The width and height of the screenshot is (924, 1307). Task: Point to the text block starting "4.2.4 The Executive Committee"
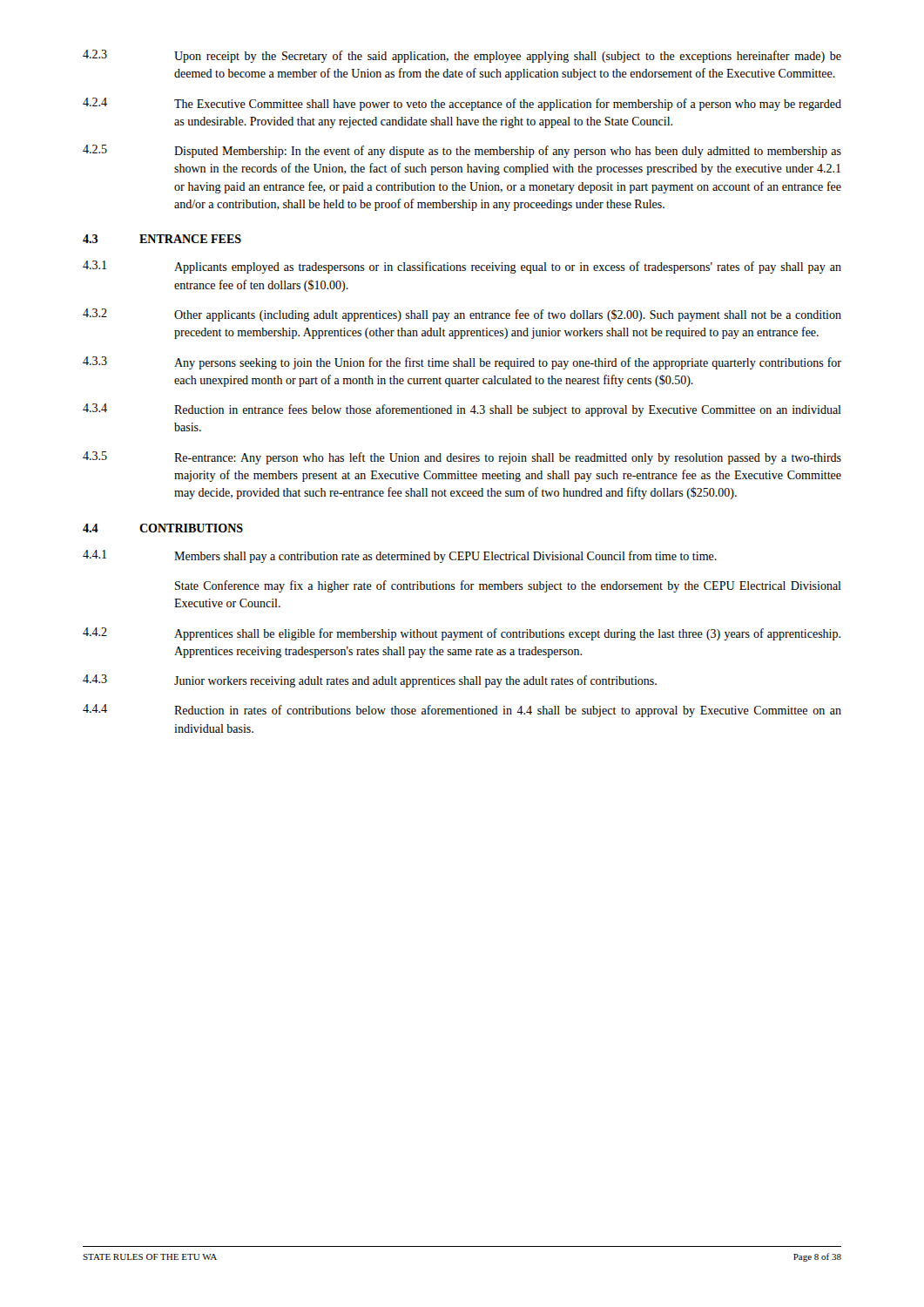[462, 113]
